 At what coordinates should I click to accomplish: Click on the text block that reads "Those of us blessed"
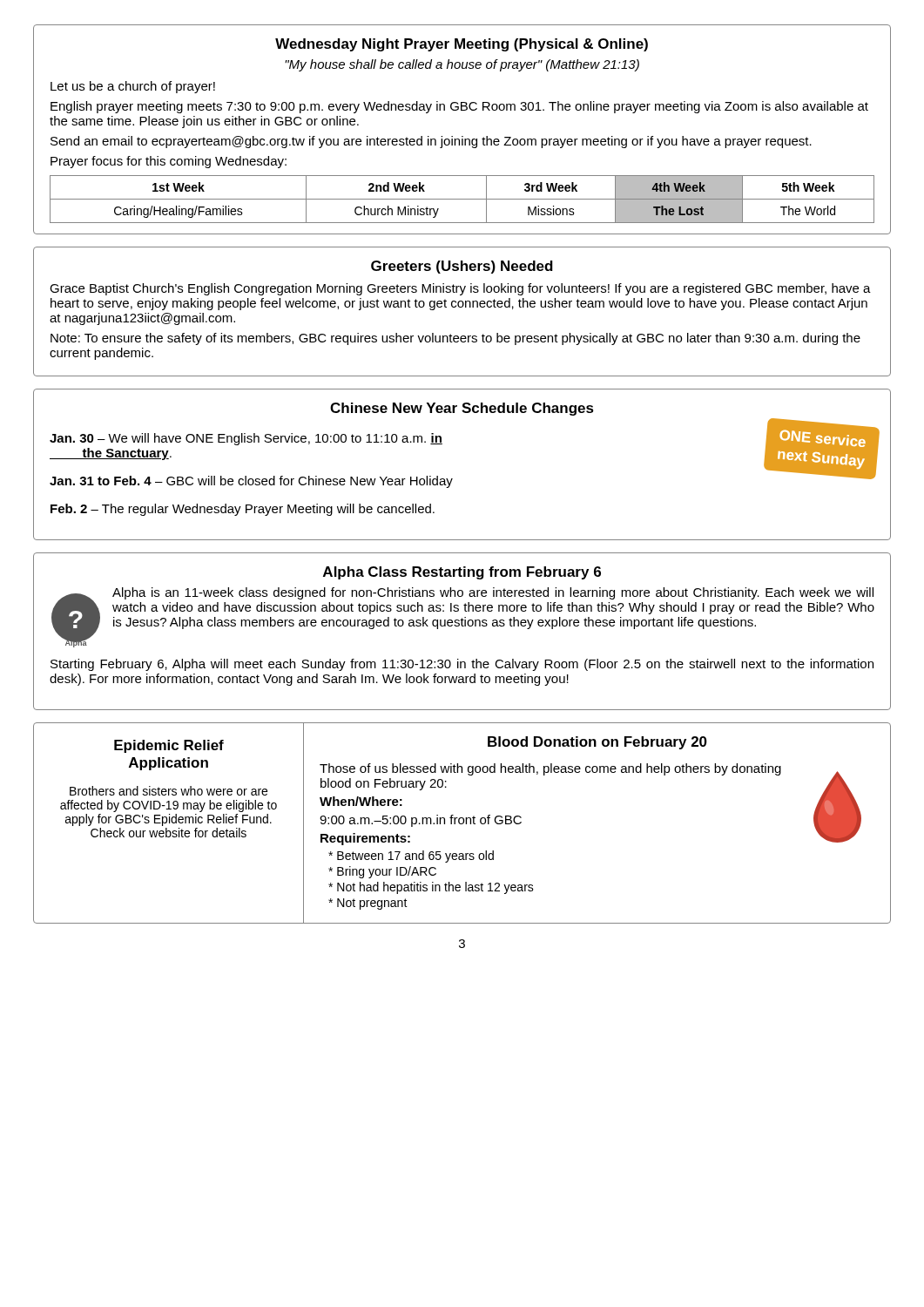(x=551, y=776)
